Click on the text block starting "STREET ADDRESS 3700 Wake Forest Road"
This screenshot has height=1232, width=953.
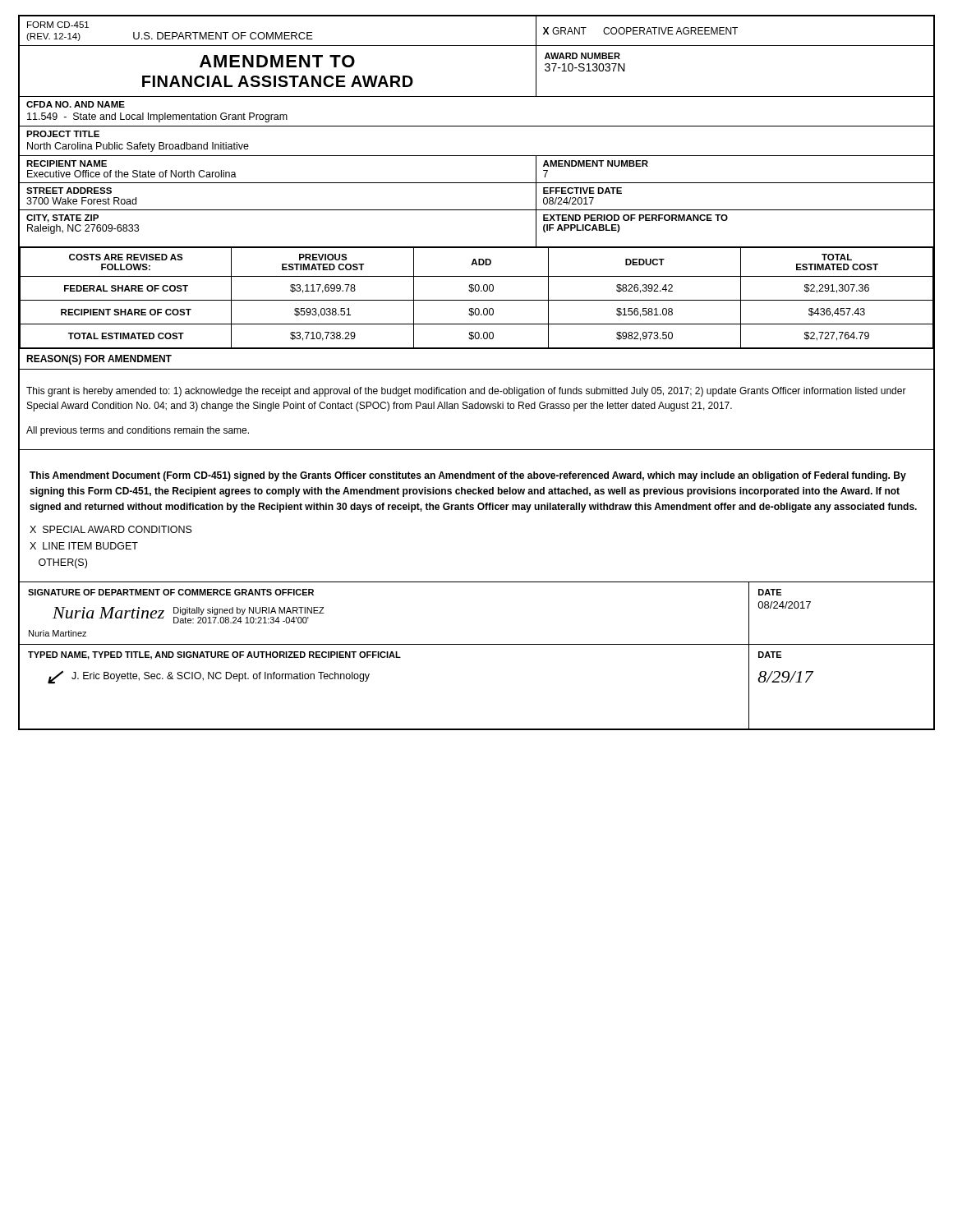point(69,191)
